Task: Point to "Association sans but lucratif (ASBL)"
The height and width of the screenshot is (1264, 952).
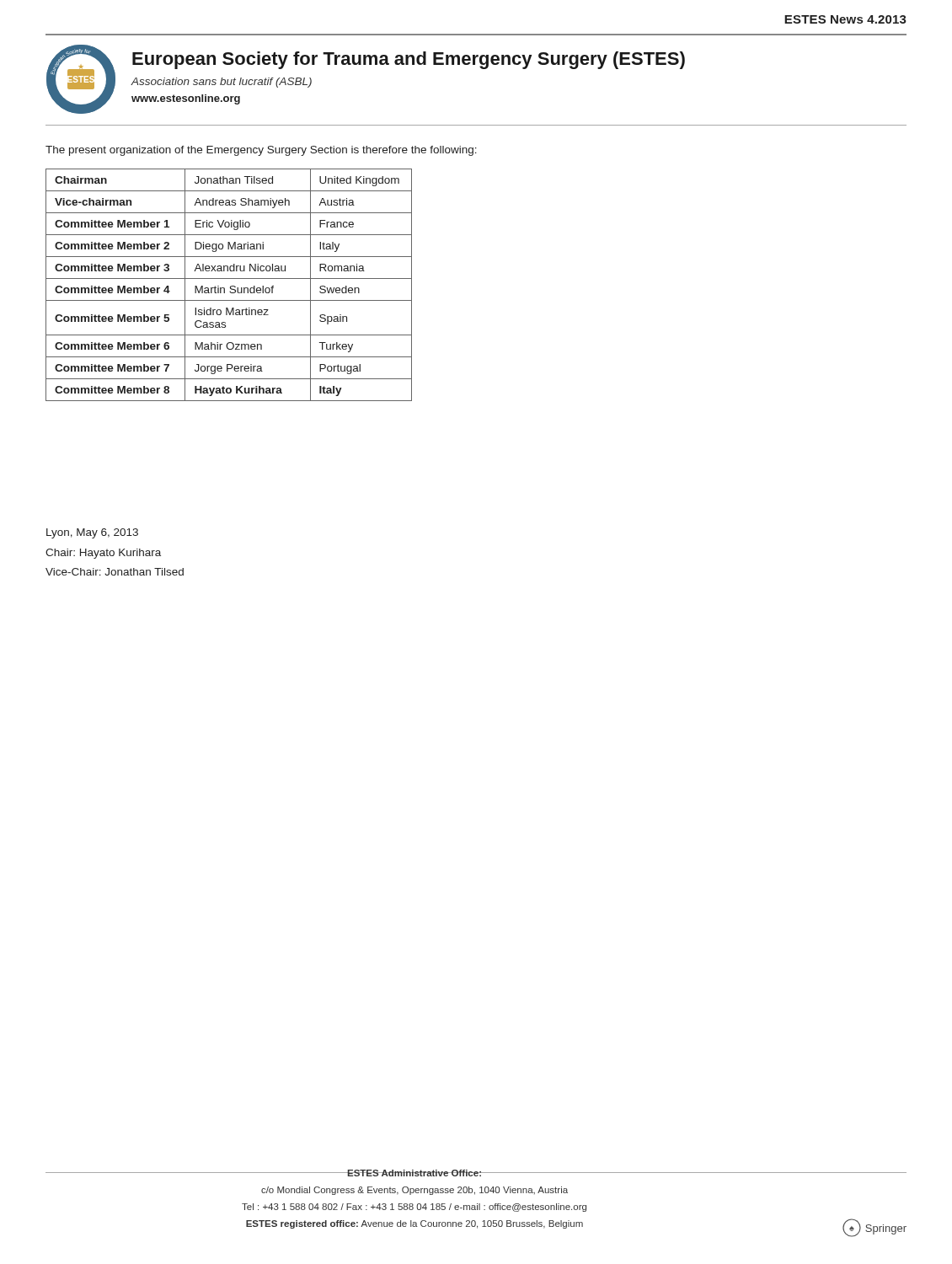Action: click(x=222, y=81)
